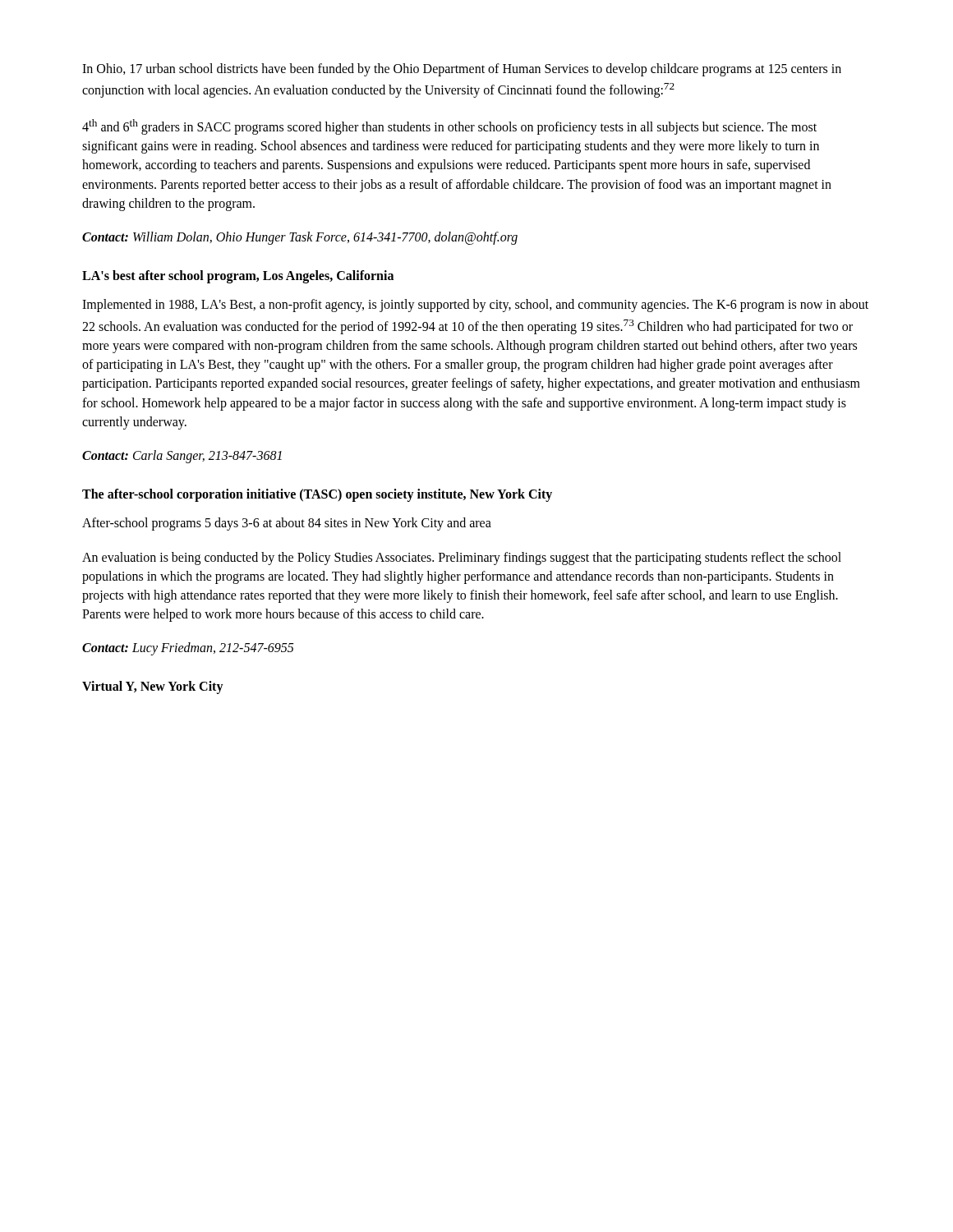Click on the region starting "After-school programs 5 days 3-6"
Screen dimensions: 1232x953
(x=287, y=523)
